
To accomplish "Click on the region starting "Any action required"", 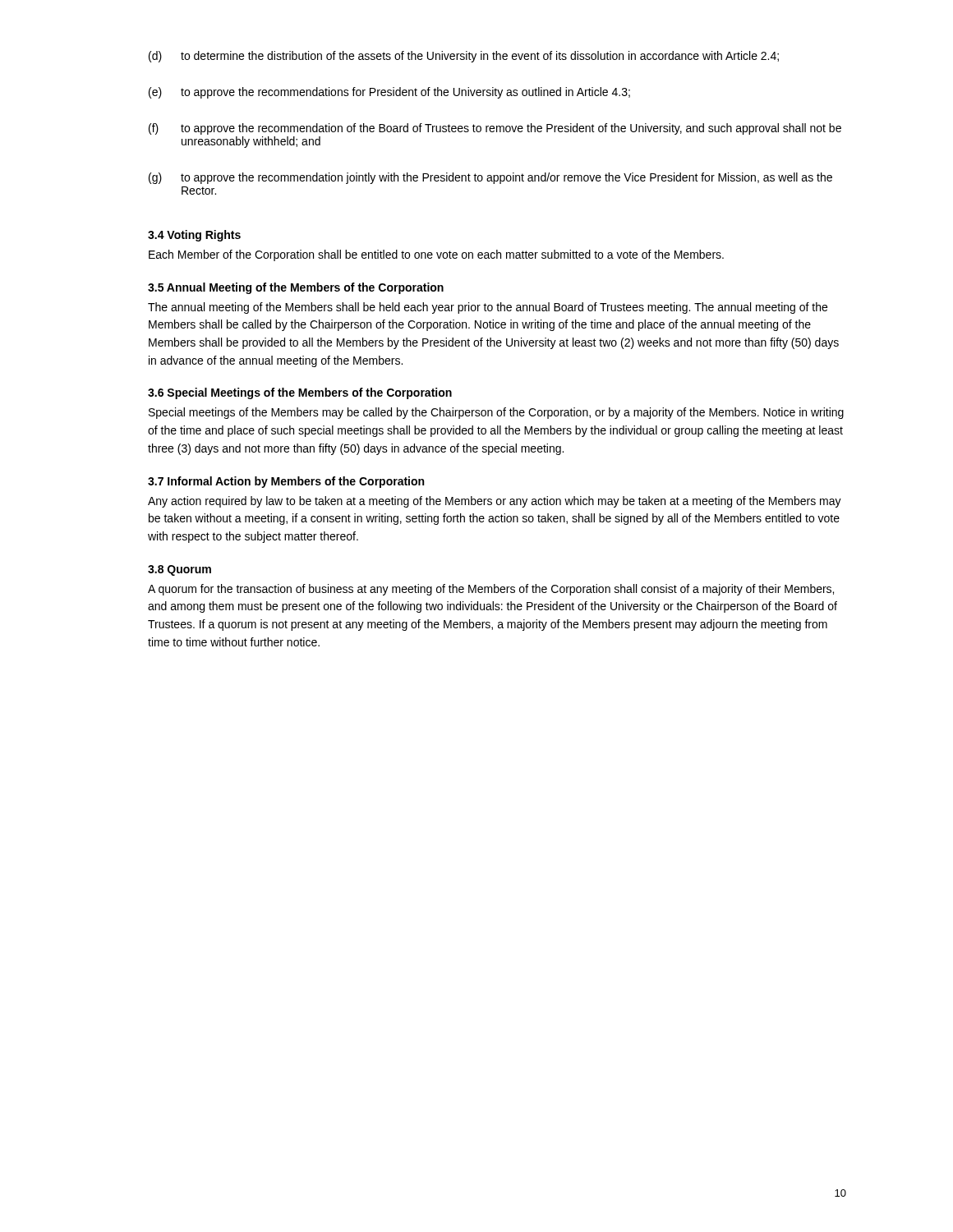I will coord(494,518).
